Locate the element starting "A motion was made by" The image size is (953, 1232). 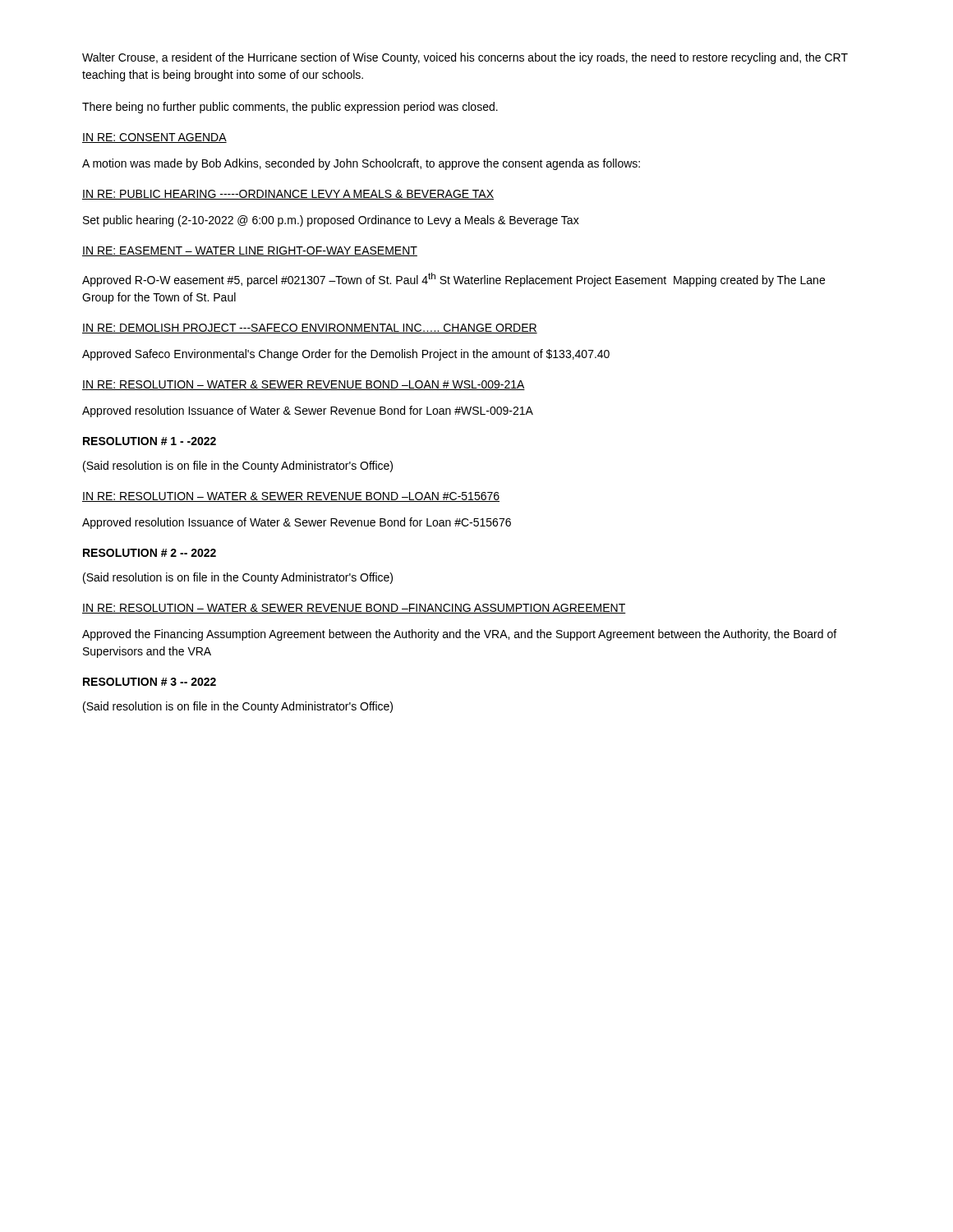[362, 163]
